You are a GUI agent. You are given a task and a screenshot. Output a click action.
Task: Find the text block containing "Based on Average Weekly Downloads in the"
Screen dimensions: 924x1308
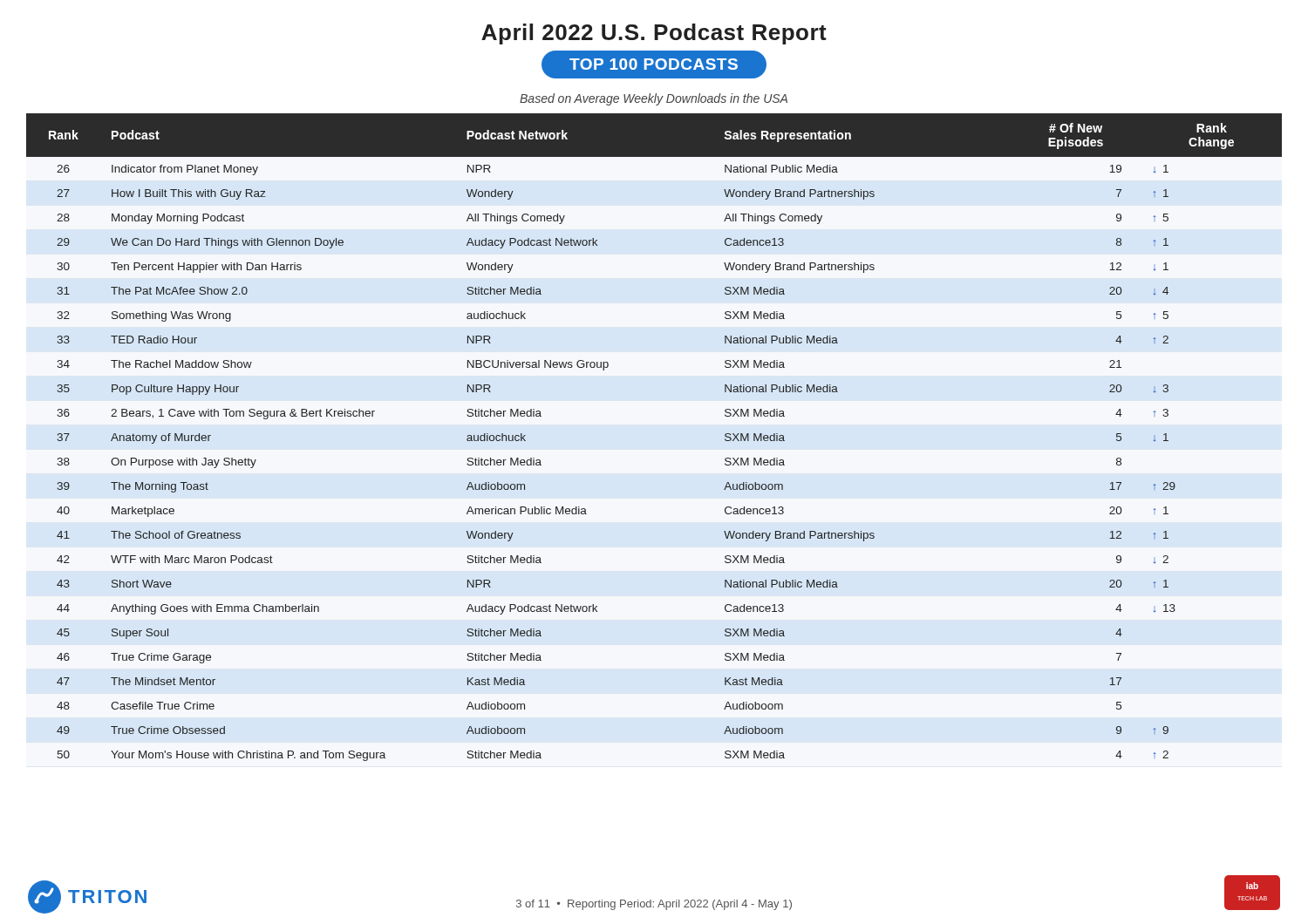click(x=654, y=99)
